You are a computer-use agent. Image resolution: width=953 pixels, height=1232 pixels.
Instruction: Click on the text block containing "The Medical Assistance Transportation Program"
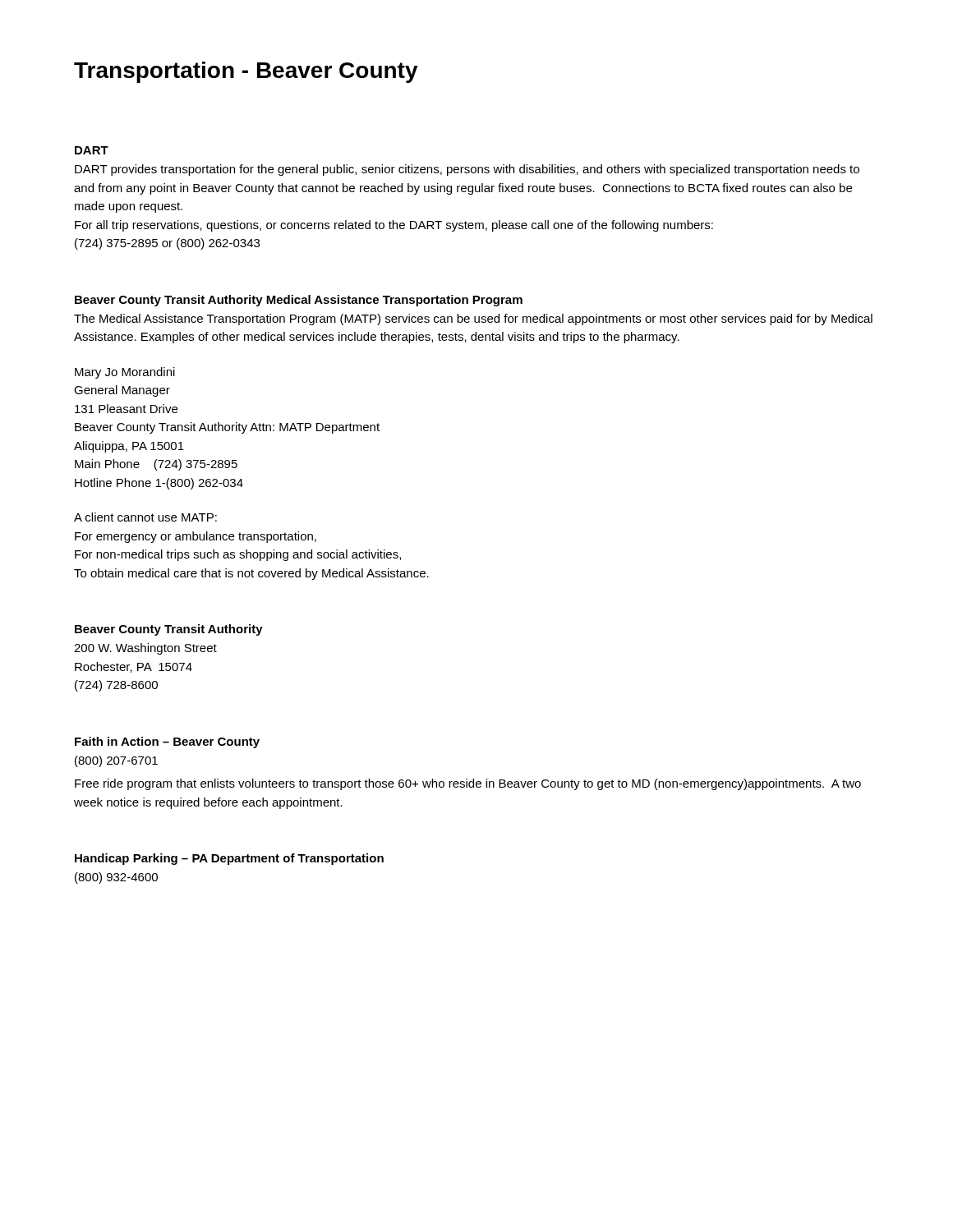click(473, 327)
